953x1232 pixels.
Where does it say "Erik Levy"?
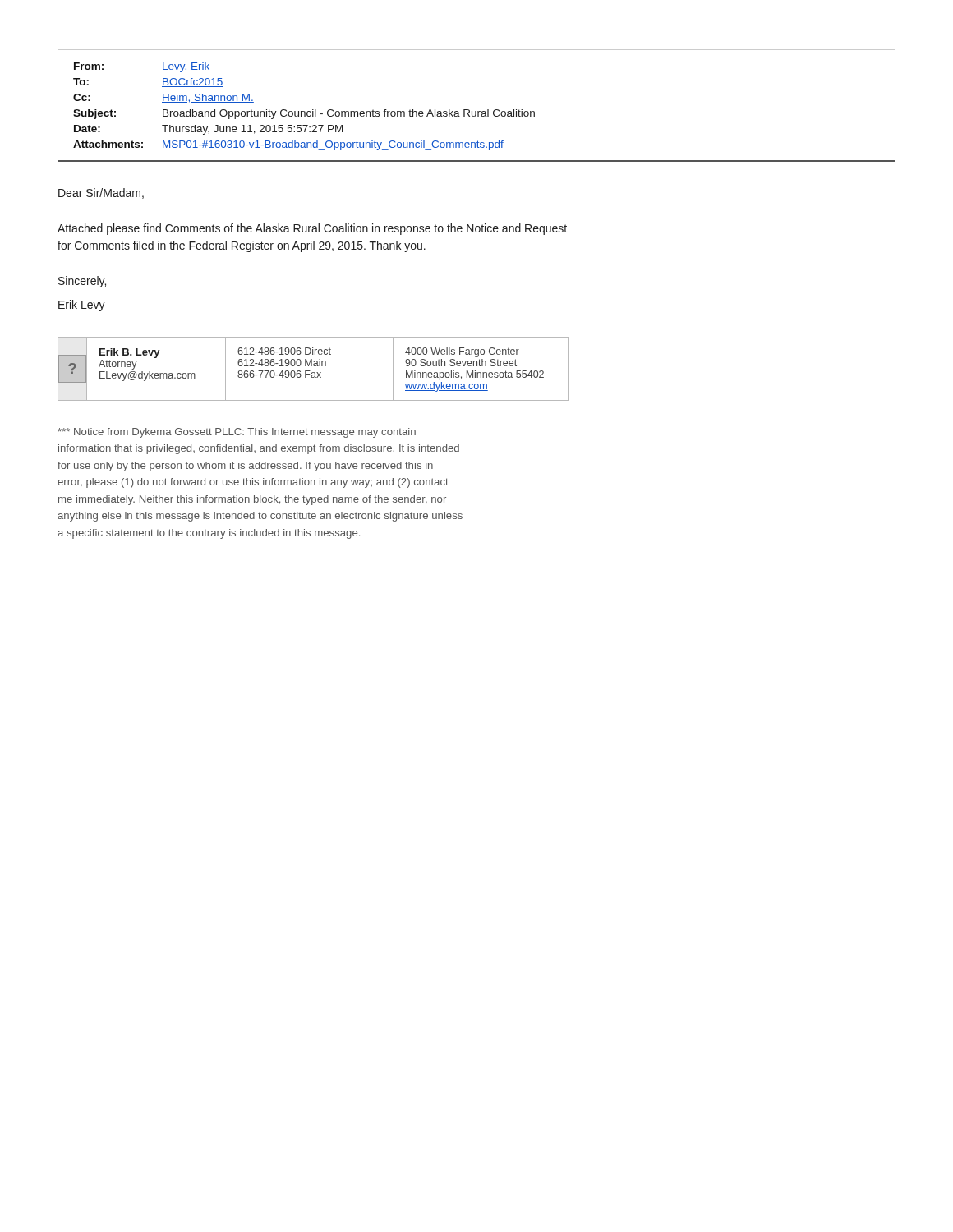pyautogui.click(x=81, y=305)
